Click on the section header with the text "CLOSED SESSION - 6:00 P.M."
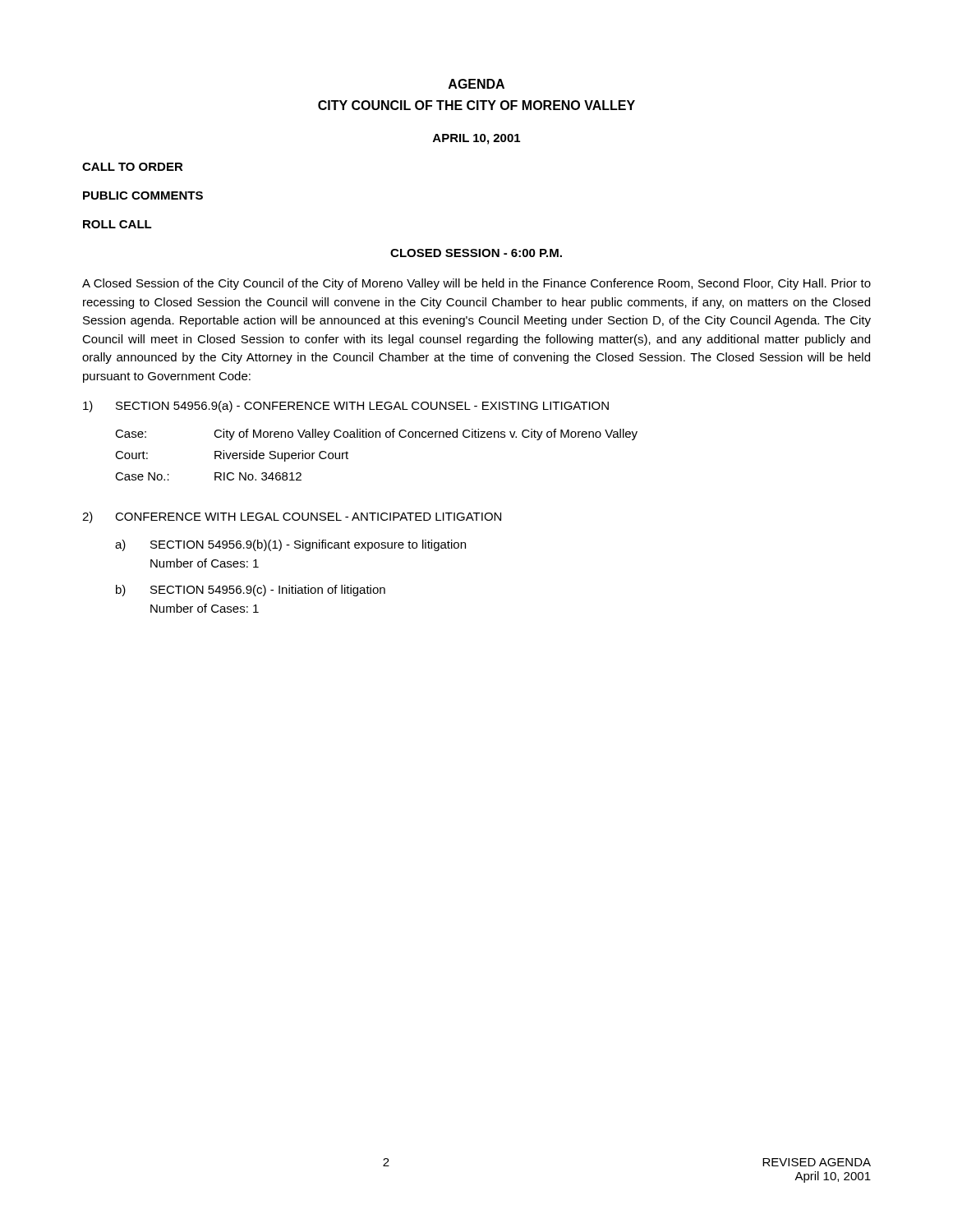 [x=476, y=253]
